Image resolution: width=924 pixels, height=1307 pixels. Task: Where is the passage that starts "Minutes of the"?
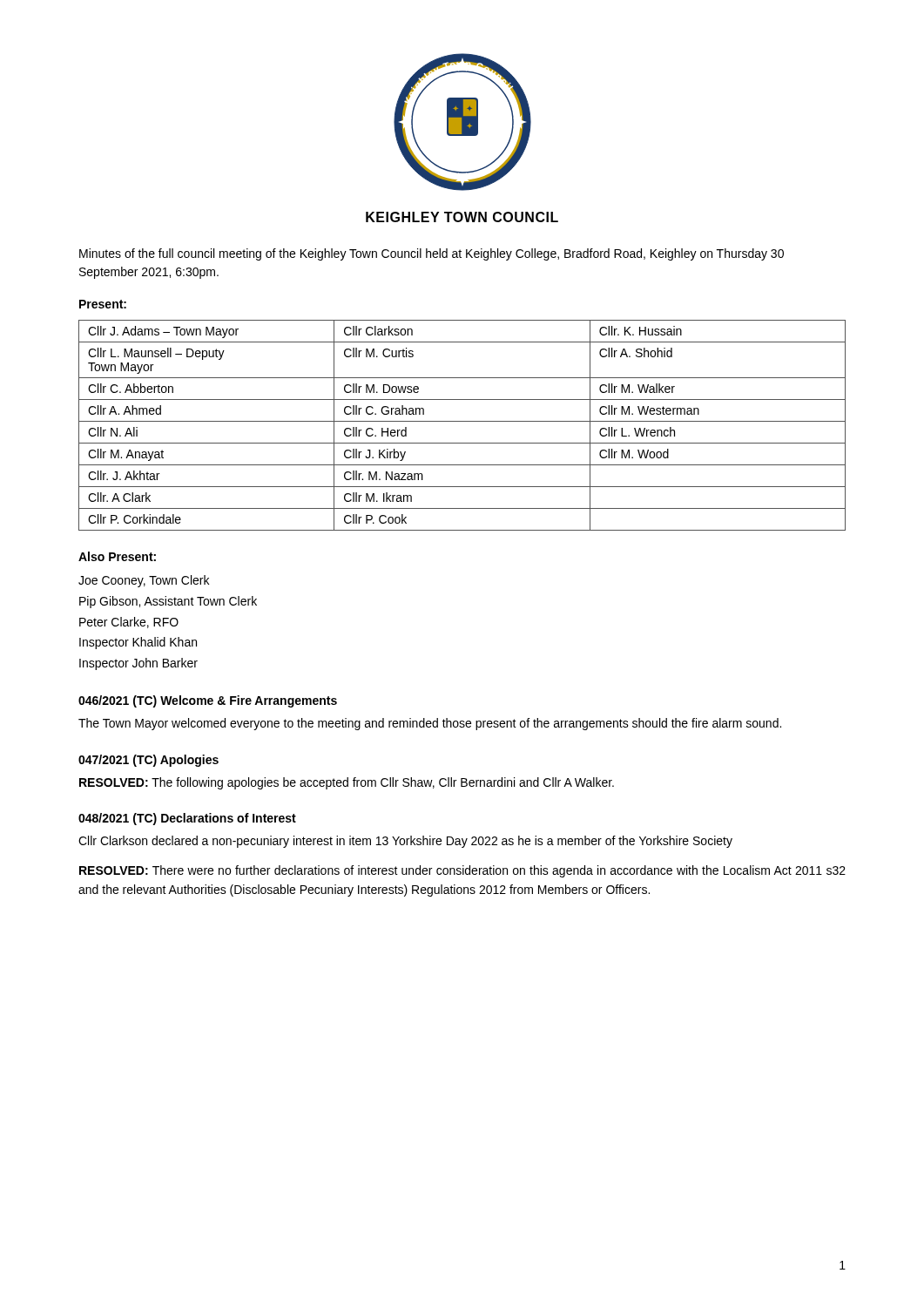pos(431,263)
